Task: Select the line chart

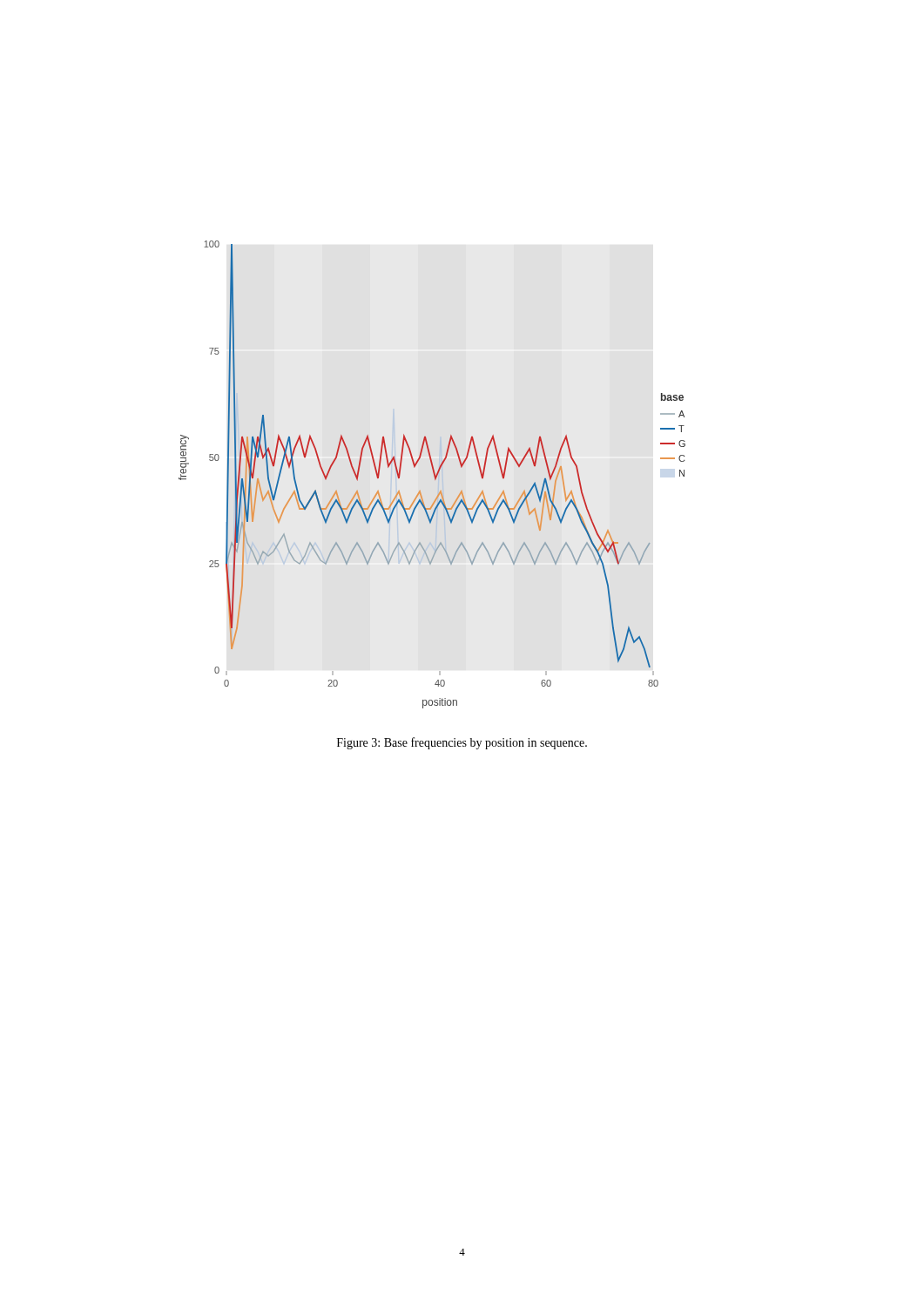Action: click(x=435, y=481)
